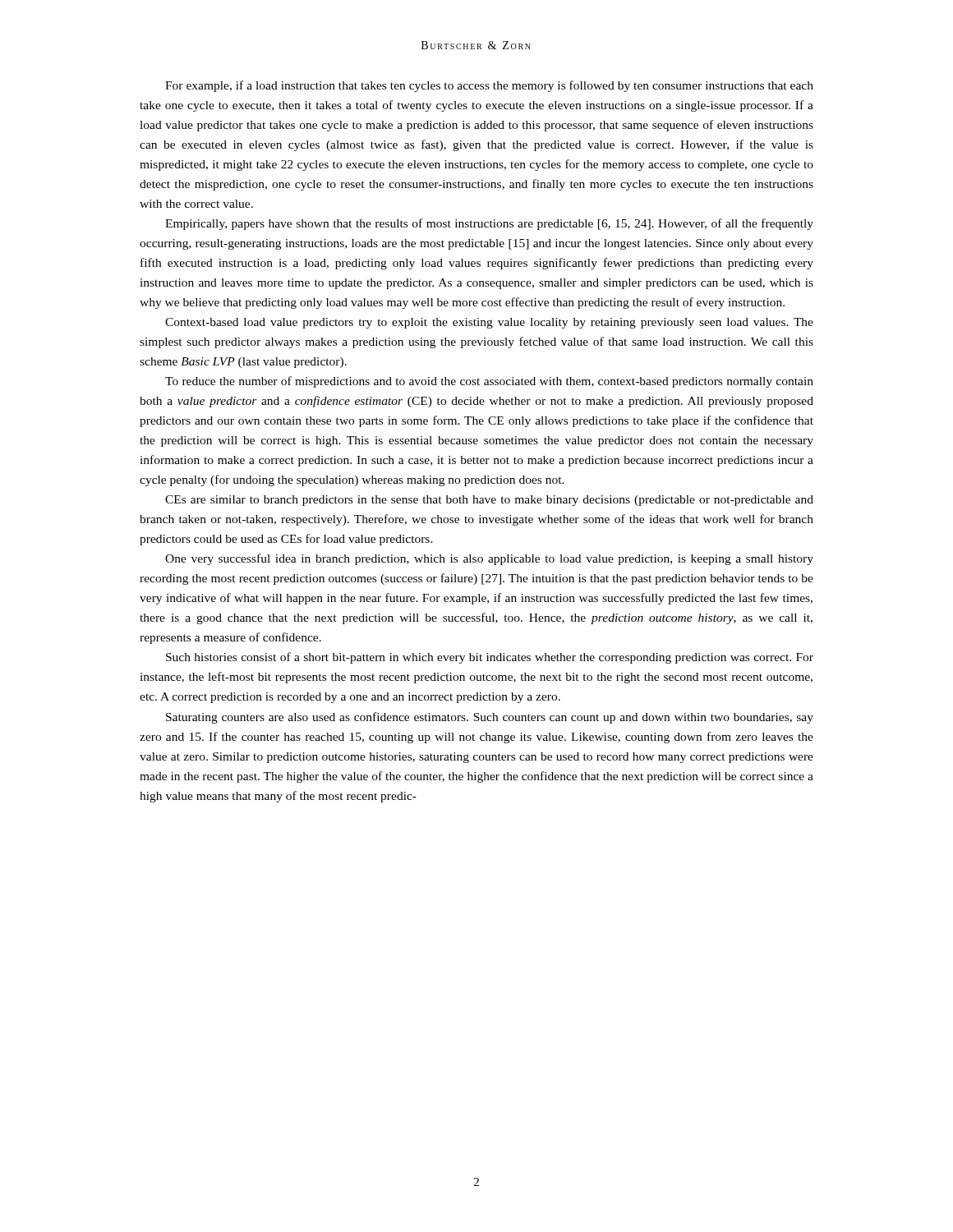Image resolution: width=953 pixels, height=1232 pixels.
Task: Locate the text block containing "To reduce the number of mispredictions and to"
Action: click(x=476, y=431)
